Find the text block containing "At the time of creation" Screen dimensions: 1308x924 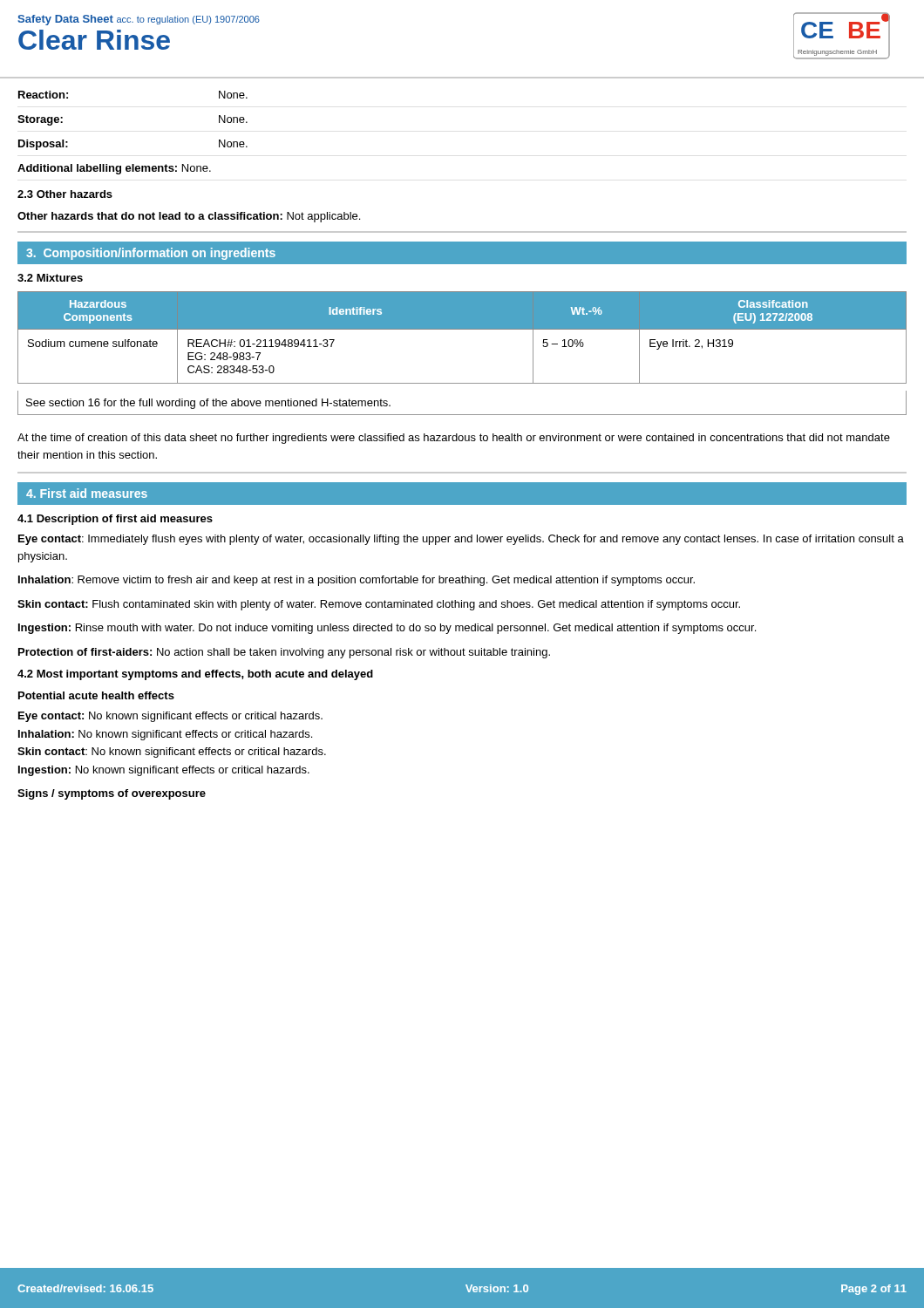[454, 446]
